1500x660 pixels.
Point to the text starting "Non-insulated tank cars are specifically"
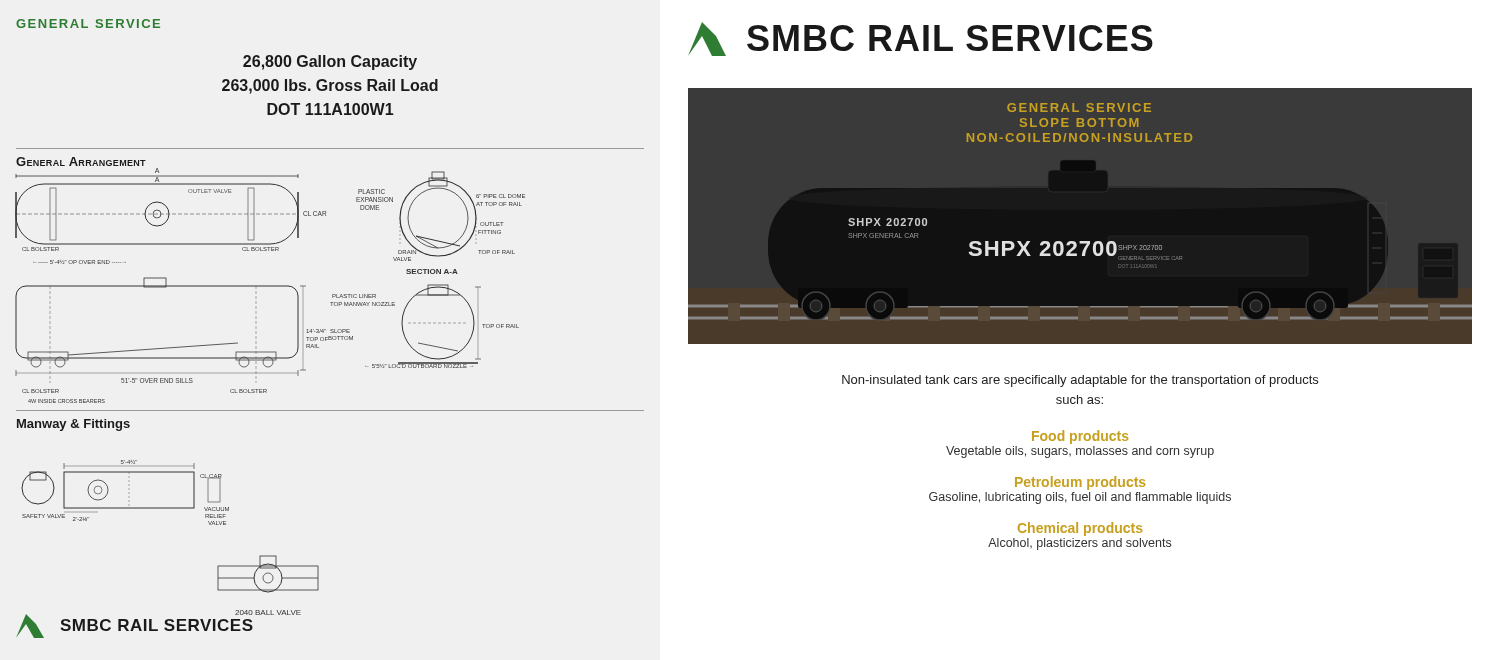1080,390
